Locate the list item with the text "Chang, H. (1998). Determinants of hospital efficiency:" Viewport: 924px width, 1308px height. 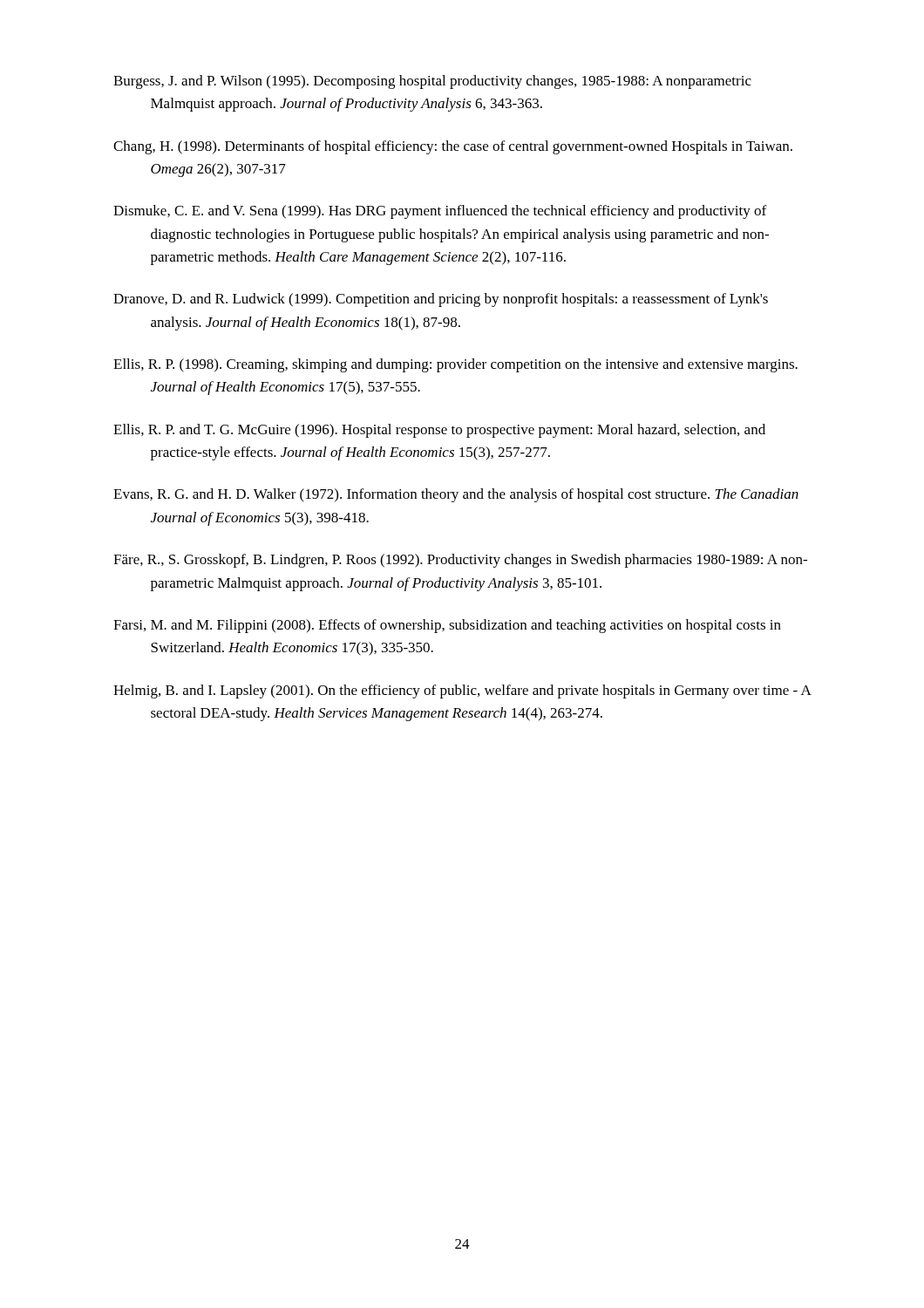[453, 157]
